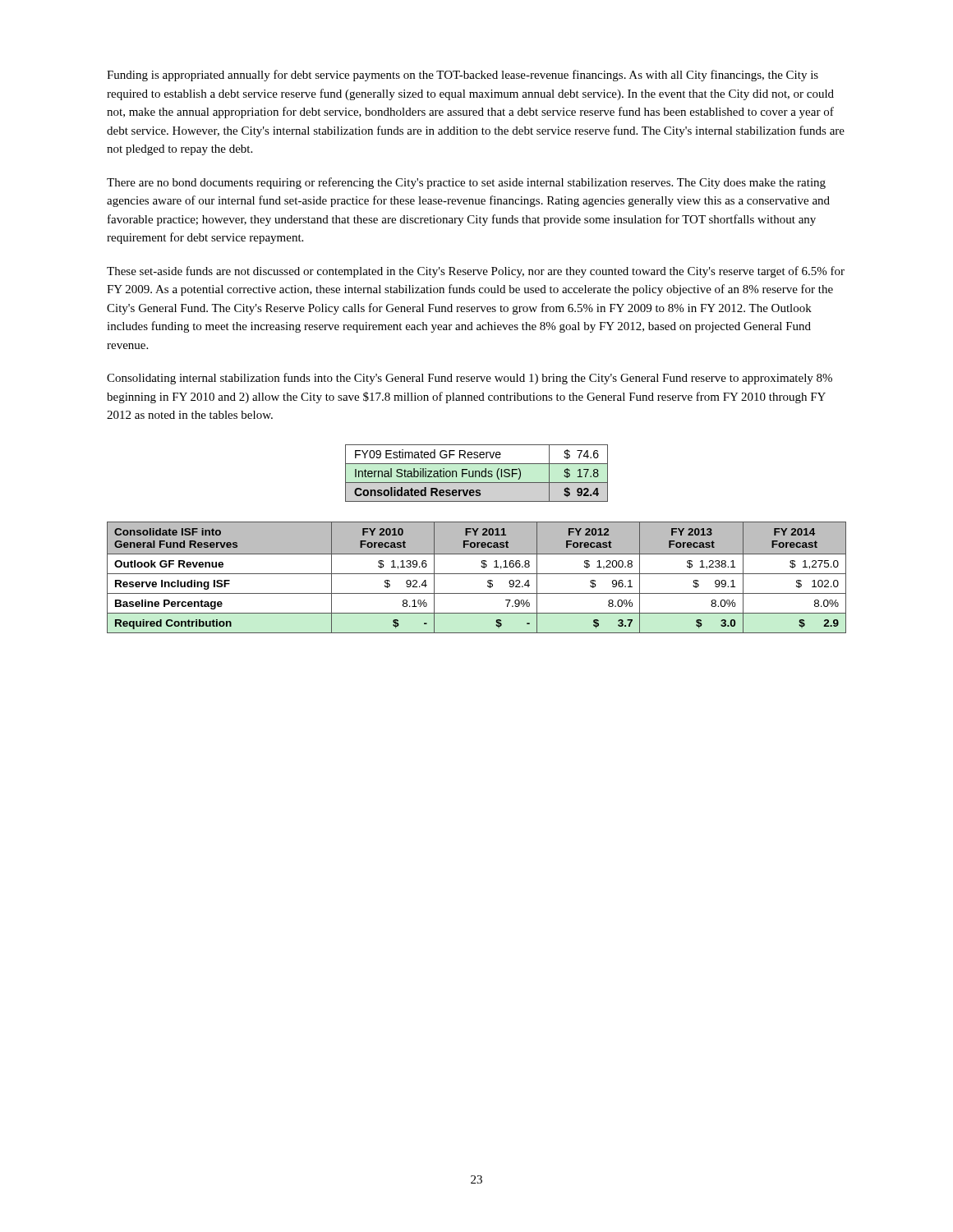Where is the passage that starts "Consolidating internal stabilization funds"?

476,396
